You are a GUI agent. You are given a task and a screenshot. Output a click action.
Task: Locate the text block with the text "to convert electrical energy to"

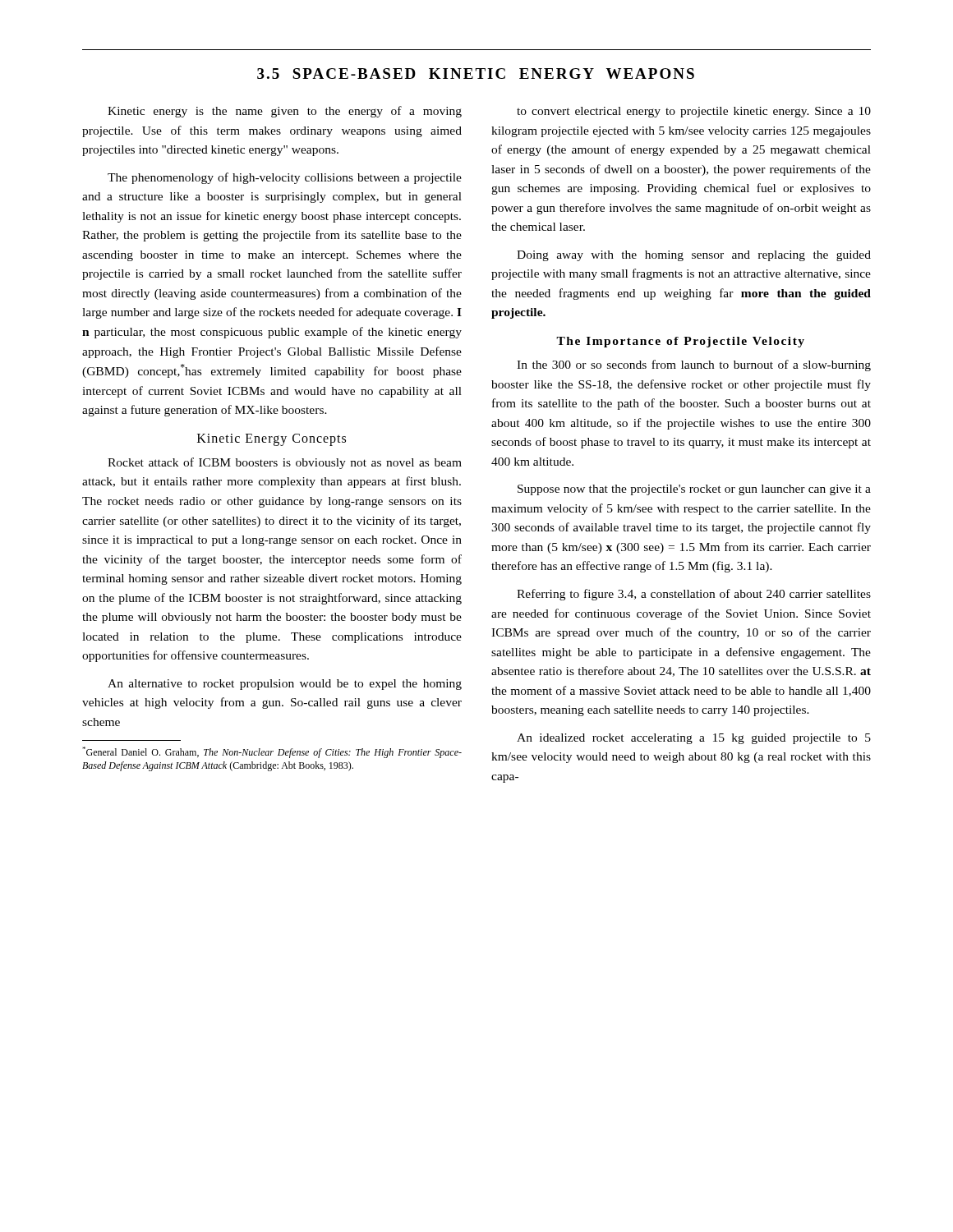(681, 169)
